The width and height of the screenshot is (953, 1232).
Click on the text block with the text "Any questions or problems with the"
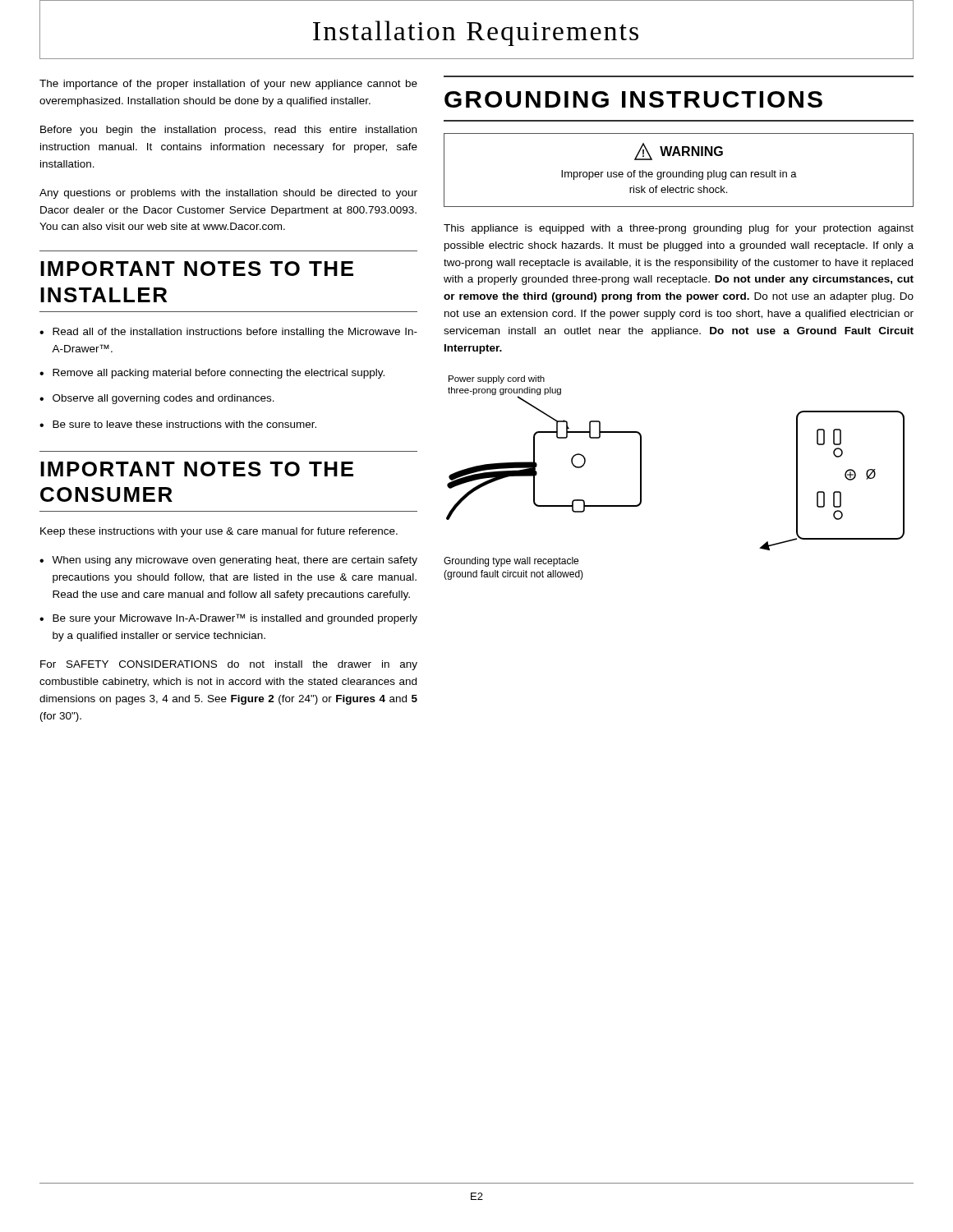[228, 210]
